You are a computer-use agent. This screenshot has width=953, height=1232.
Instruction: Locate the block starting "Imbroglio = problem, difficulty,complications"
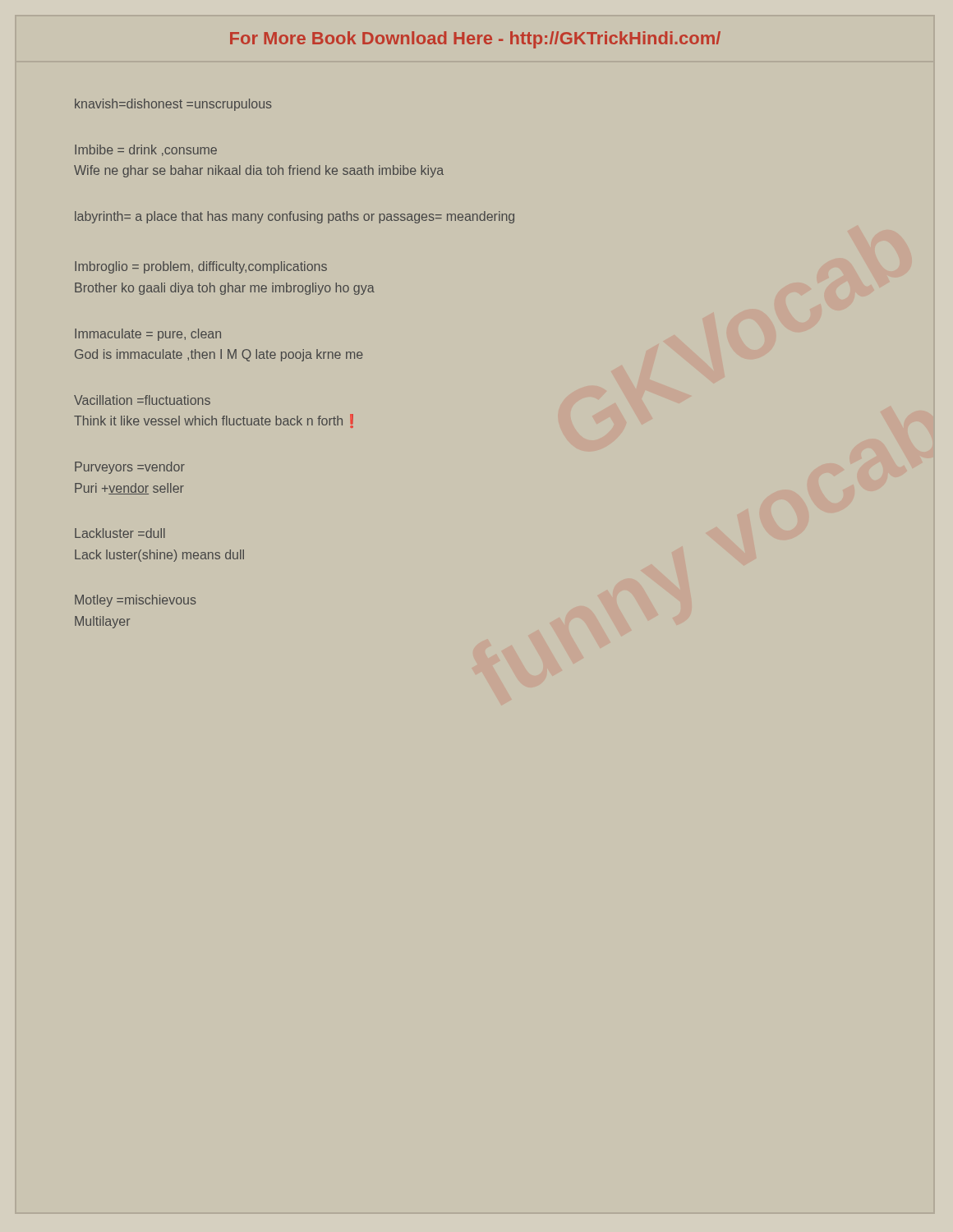201,267
